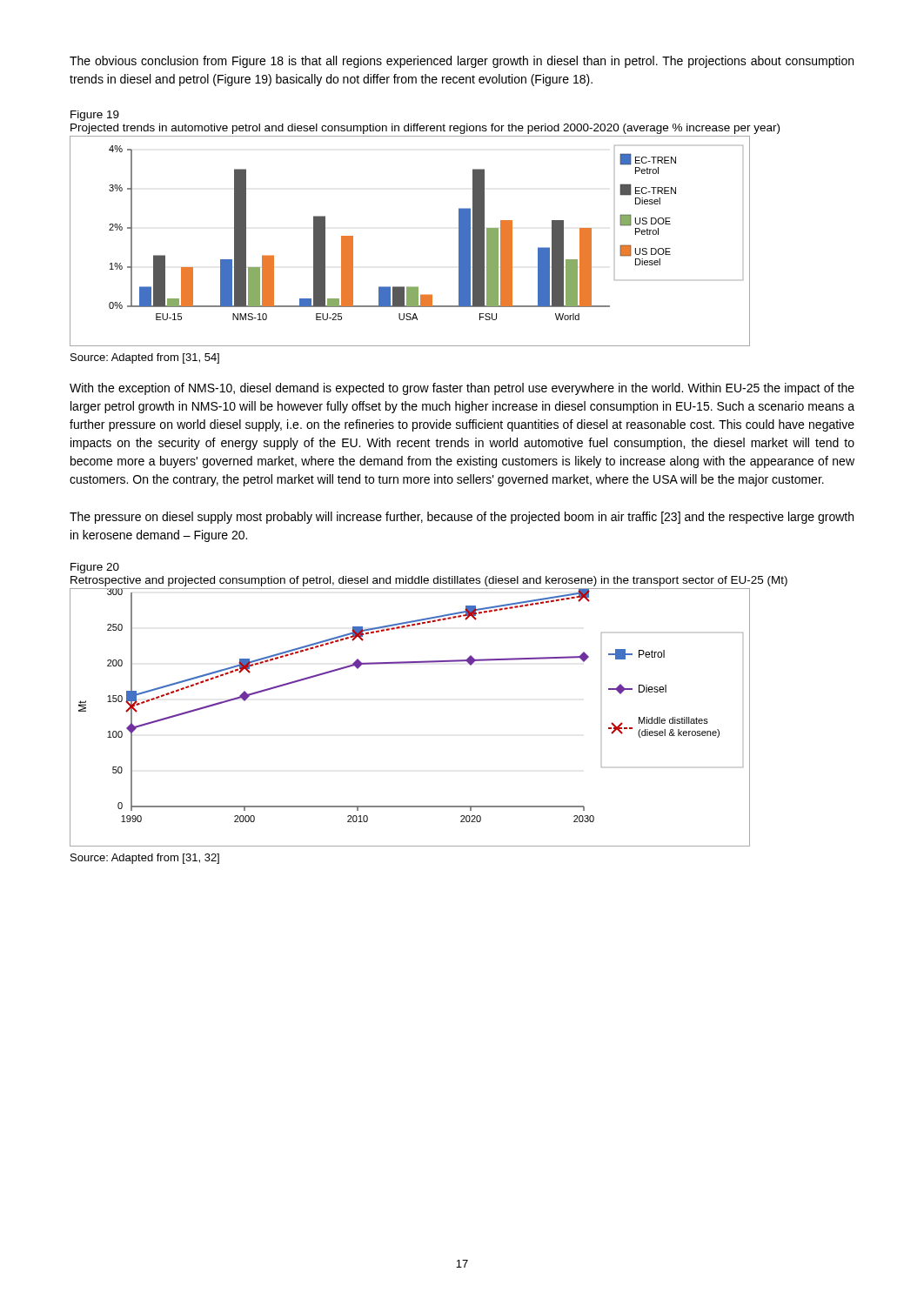Locate the line chart

click(x=410, y=717)
